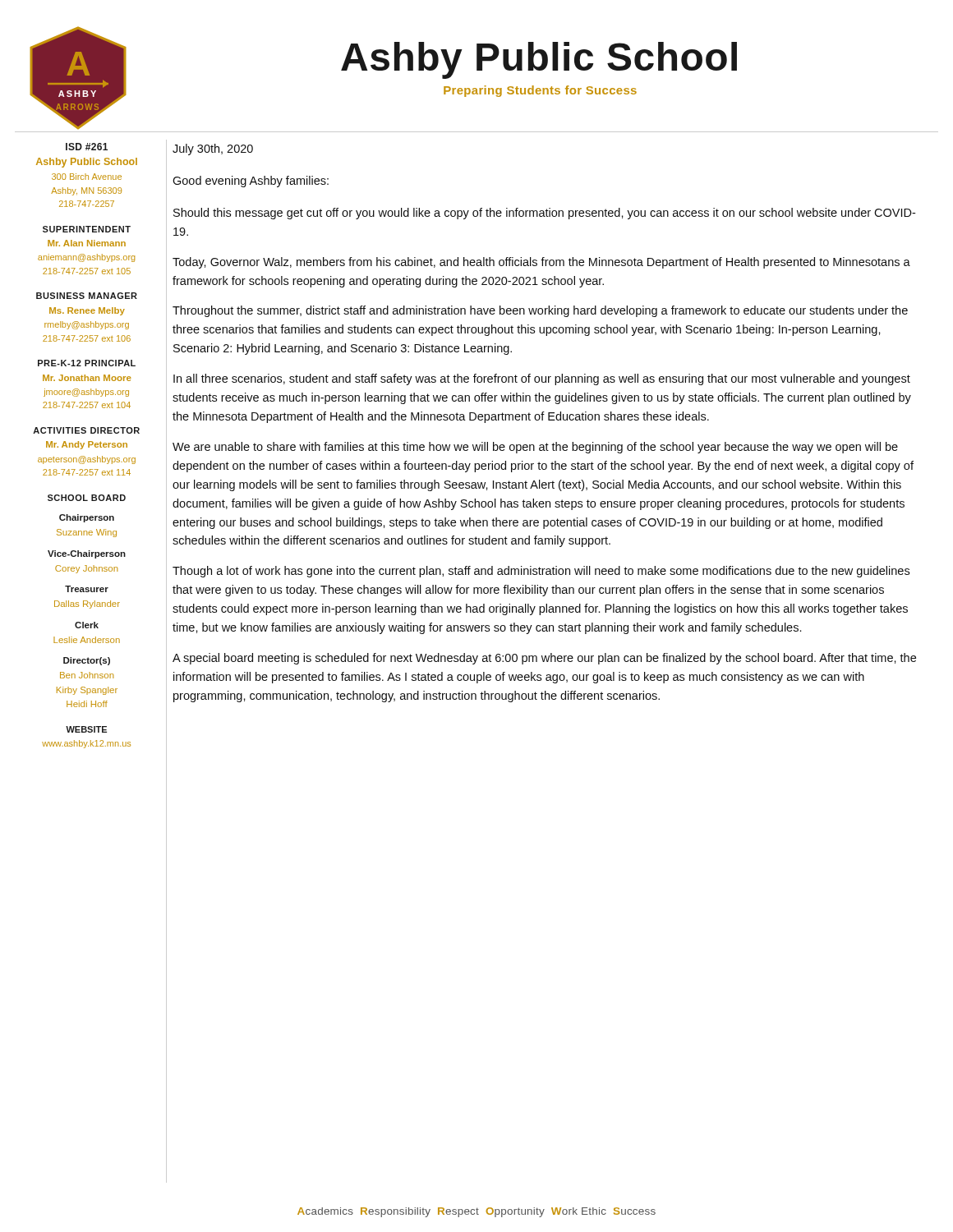953x1232 pixels.
Task: Find the text block that reads "Good evening Ashby"
Action: (x=251, y=181)
